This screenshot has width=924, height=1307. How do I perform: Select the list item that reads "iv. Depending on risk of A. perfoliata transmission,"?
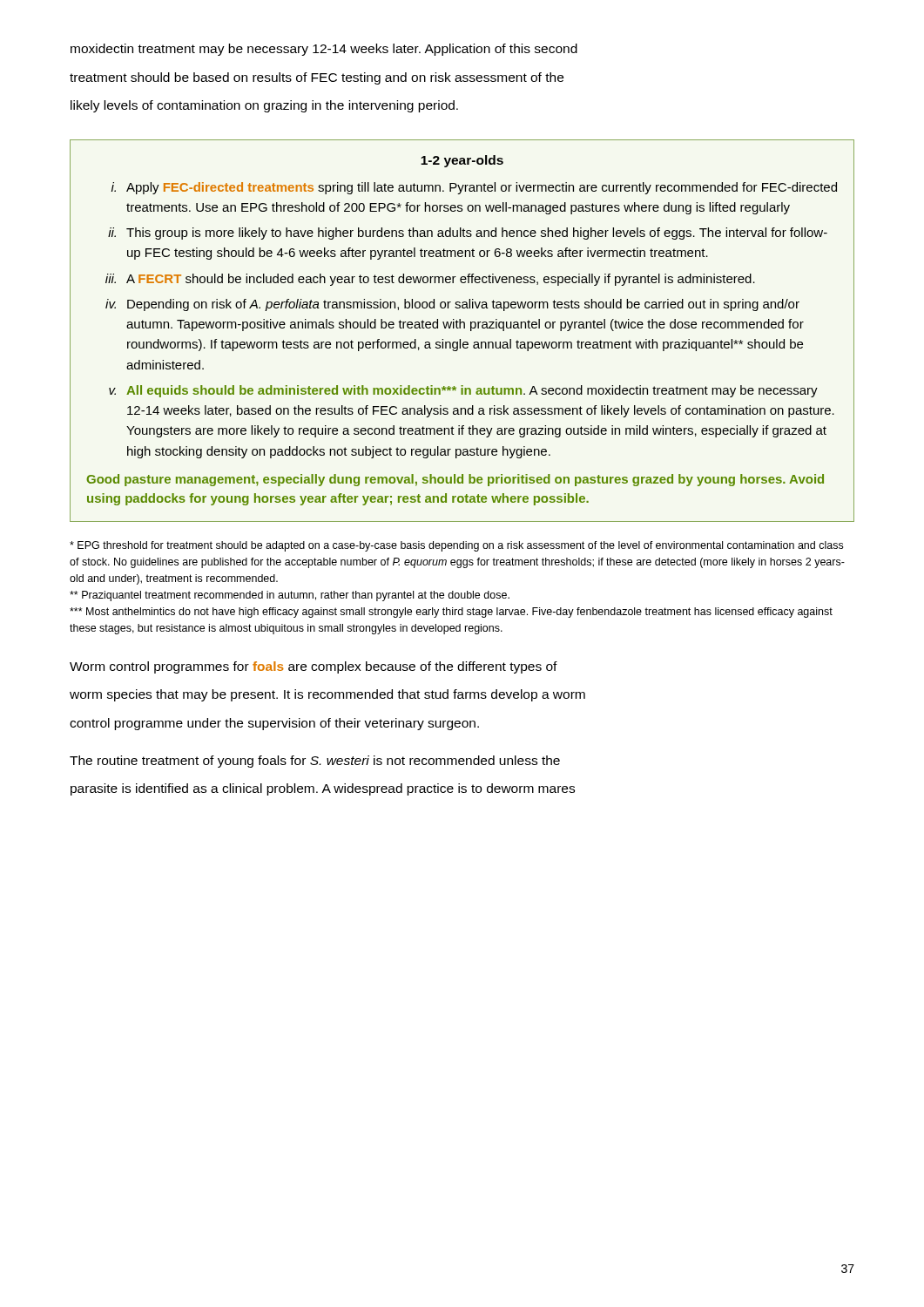pyautogui.click(x=462, y=334)
